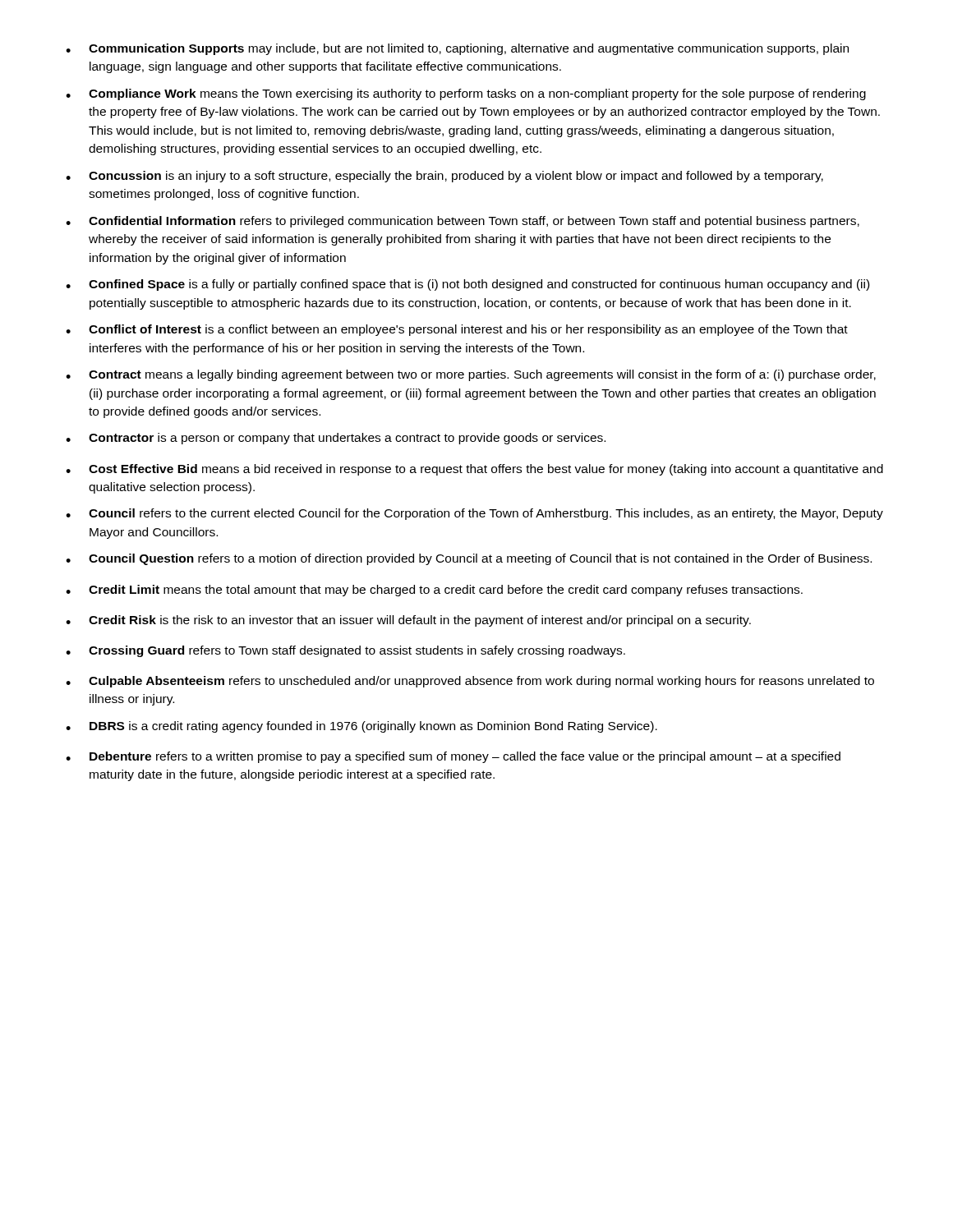Image resolution: width=953 pixels, height=1232 pixels.
Task: Point to the block beginning "• Culpable Absenteeism refers to"
Action: (x=476, y=690)
